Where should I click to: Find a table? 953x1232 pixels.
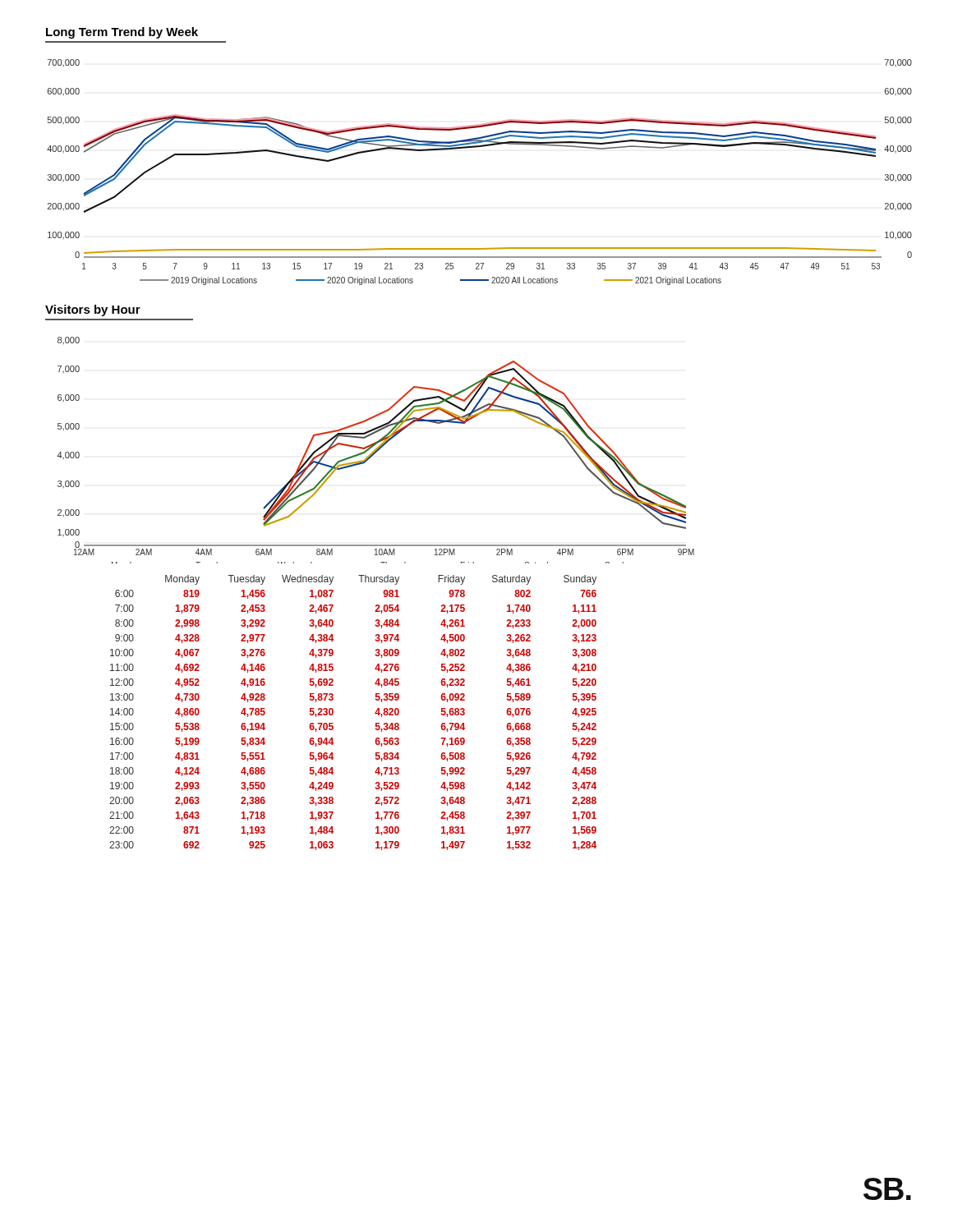[x=485, y=712]
